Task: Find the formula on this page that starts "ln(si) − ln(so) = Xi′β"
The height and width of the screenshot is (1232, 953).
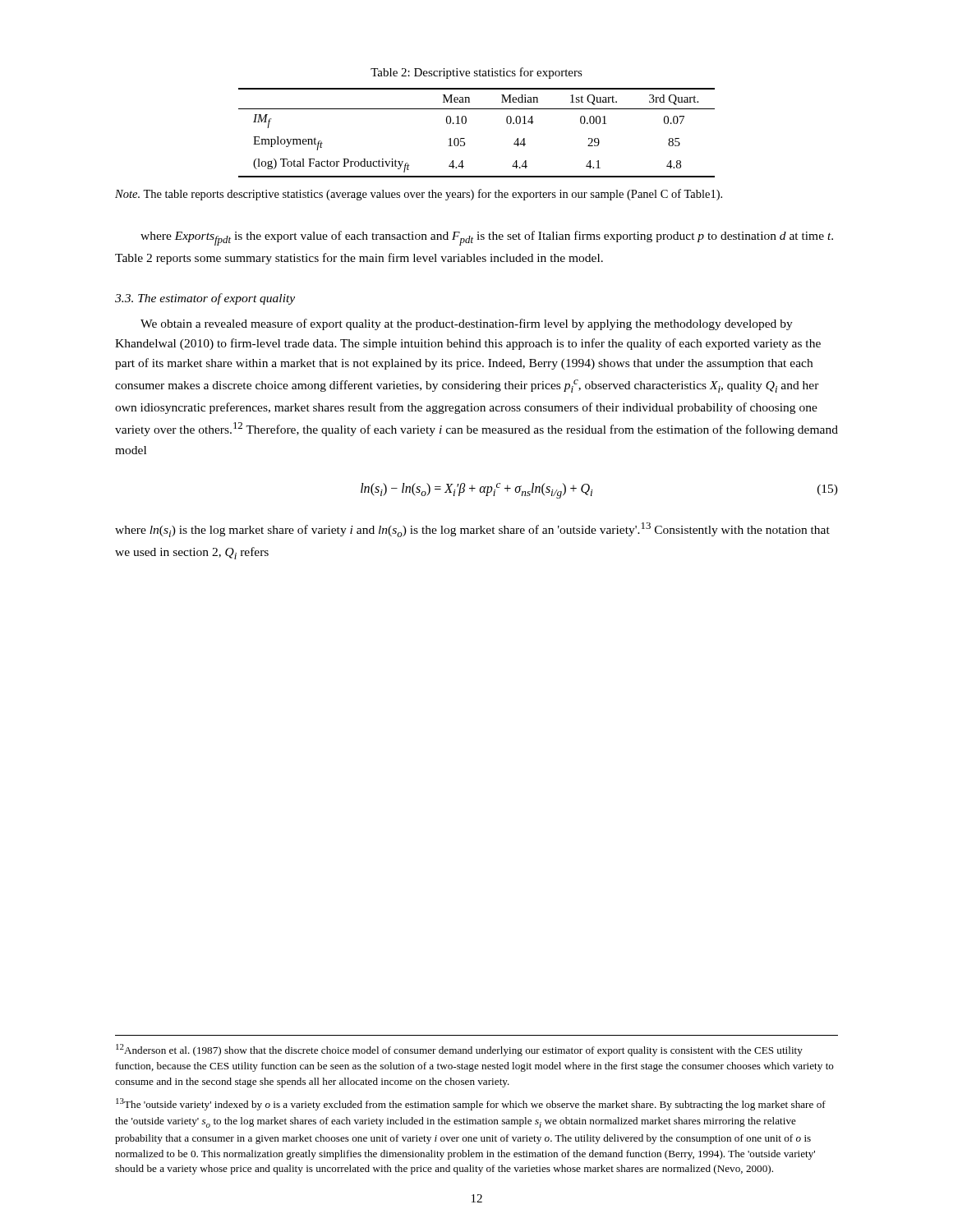Action: pyautogui.click(x=599, y=489)
